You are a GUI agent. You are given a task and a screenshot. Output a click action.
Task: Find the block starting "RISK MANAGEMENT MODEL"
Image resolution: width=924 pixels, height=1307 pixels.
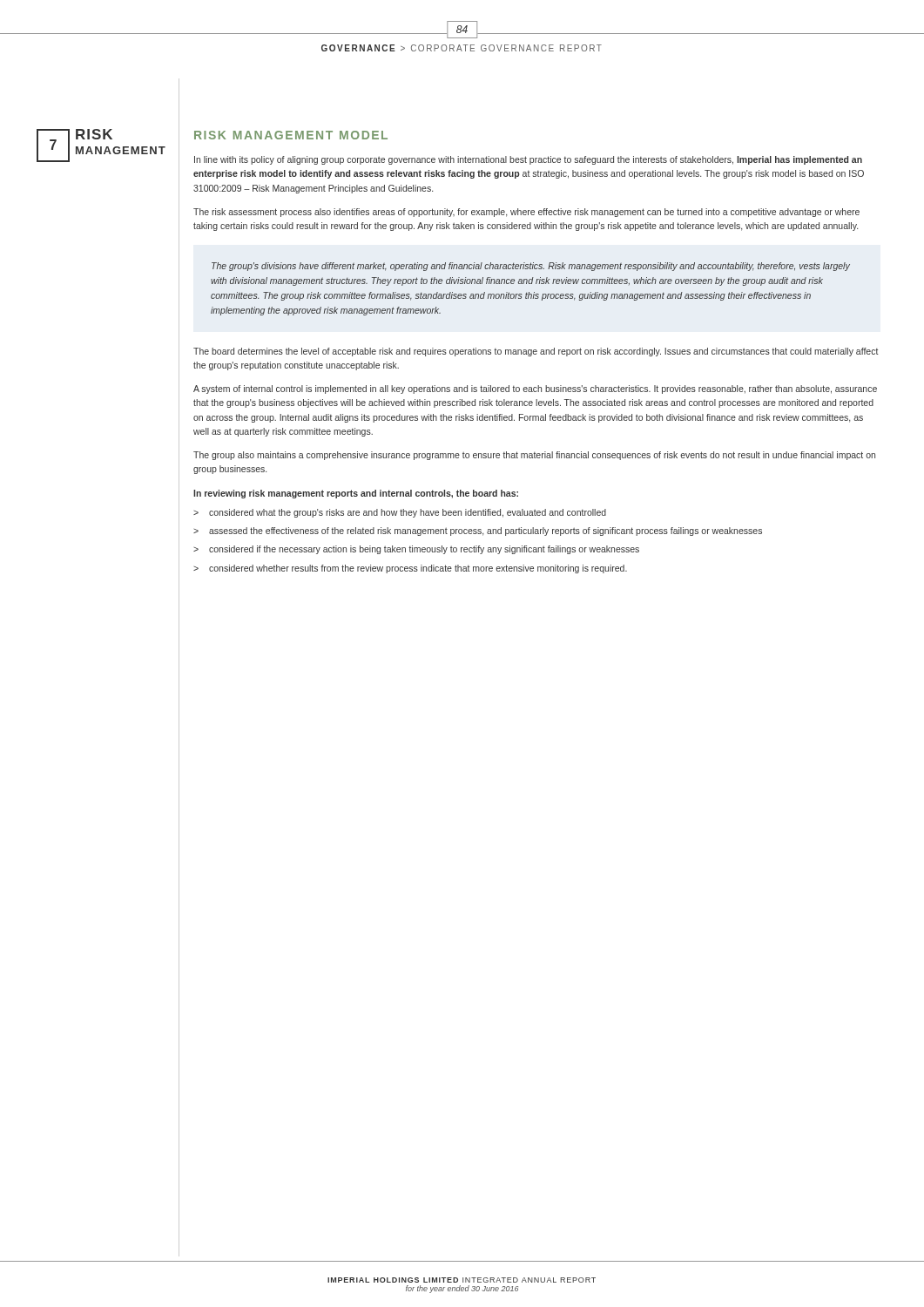(x=291, y=135)
